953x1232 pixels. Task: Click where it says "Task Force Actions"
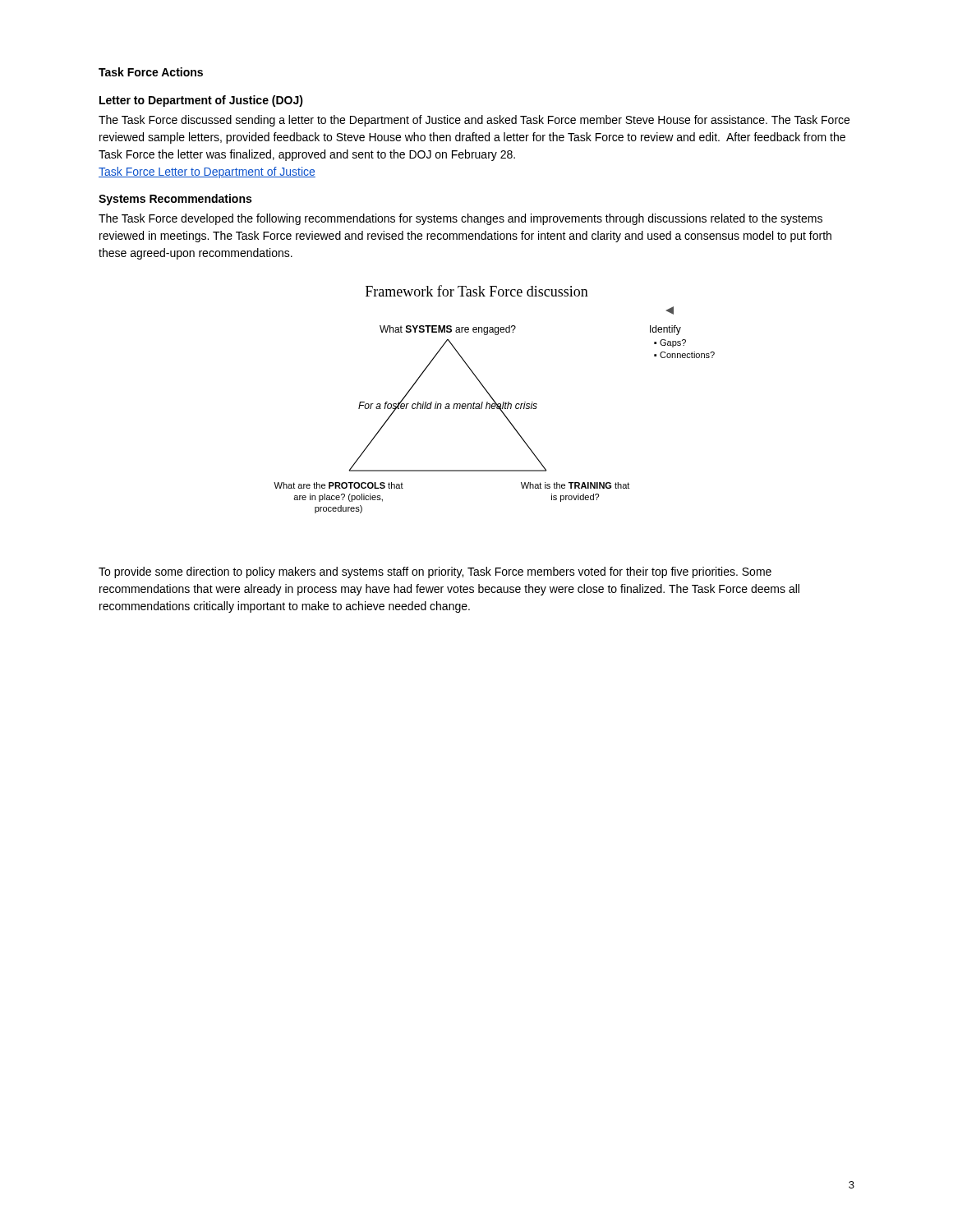point(151,72)
